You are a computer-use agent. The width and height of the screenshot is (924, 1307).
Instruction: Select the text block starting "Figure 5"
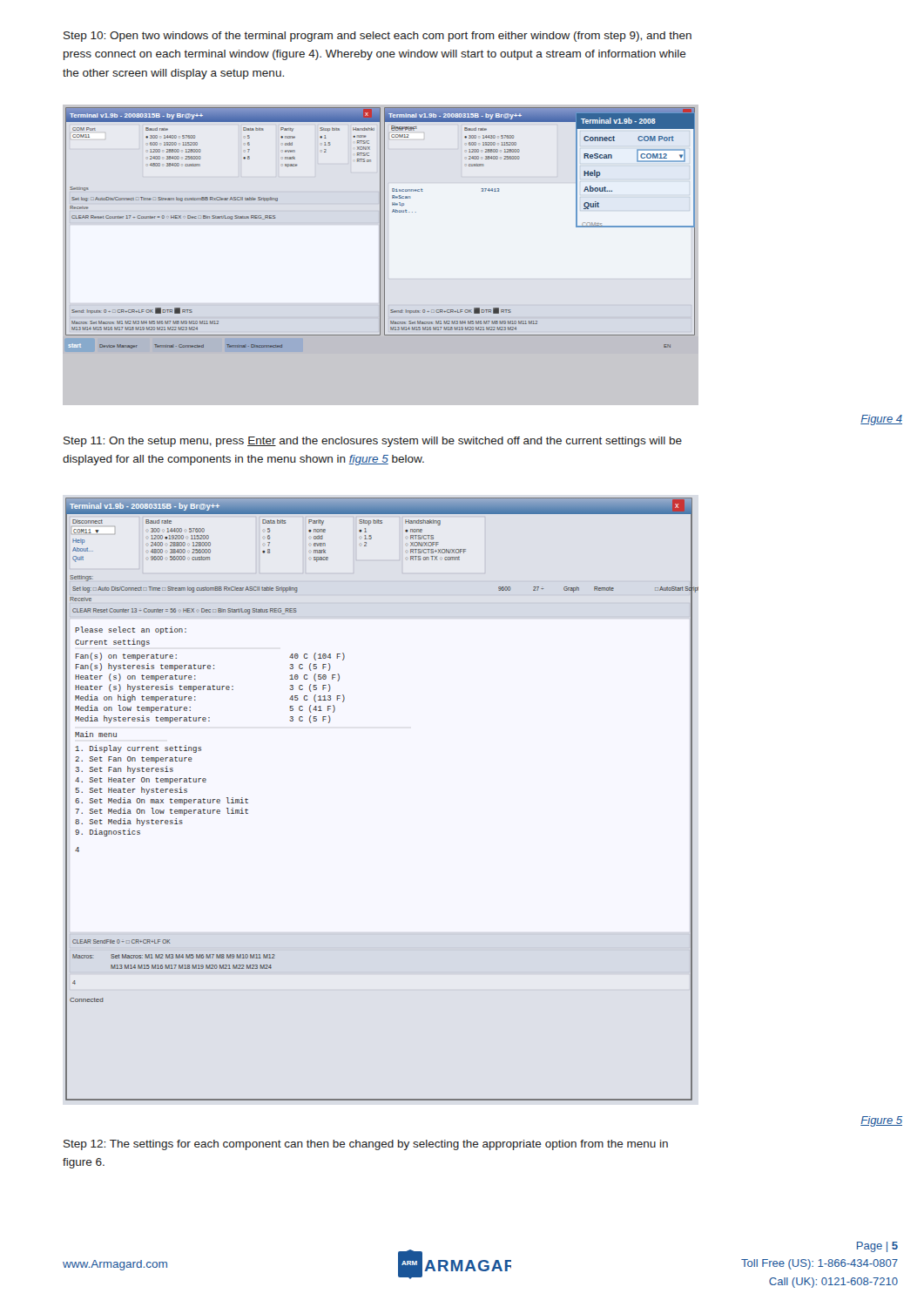pyautogui.click(x=881, y=1120)
